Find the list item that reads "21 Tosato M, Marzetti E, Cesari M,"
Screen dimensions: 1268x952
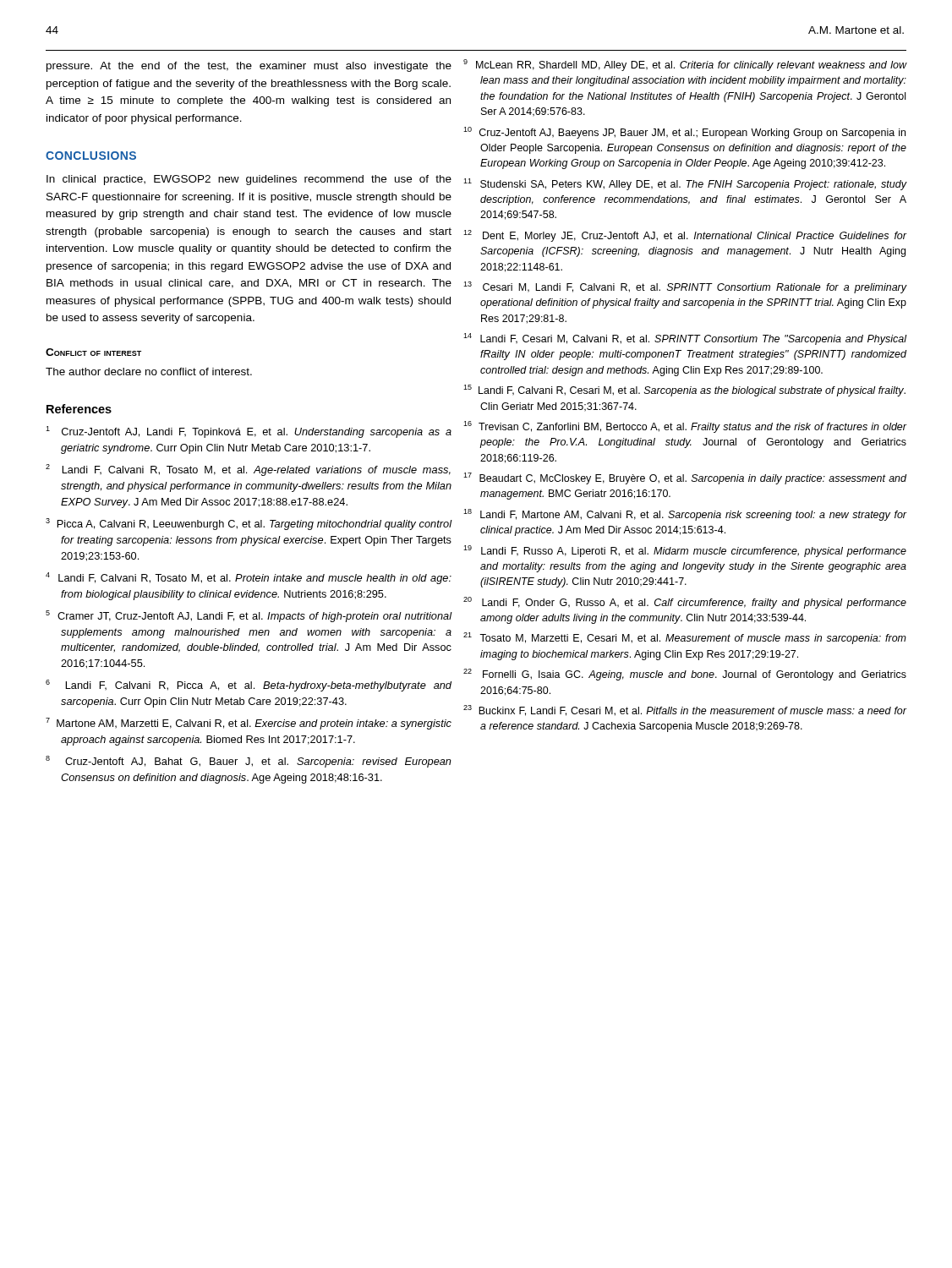point(685,645)
